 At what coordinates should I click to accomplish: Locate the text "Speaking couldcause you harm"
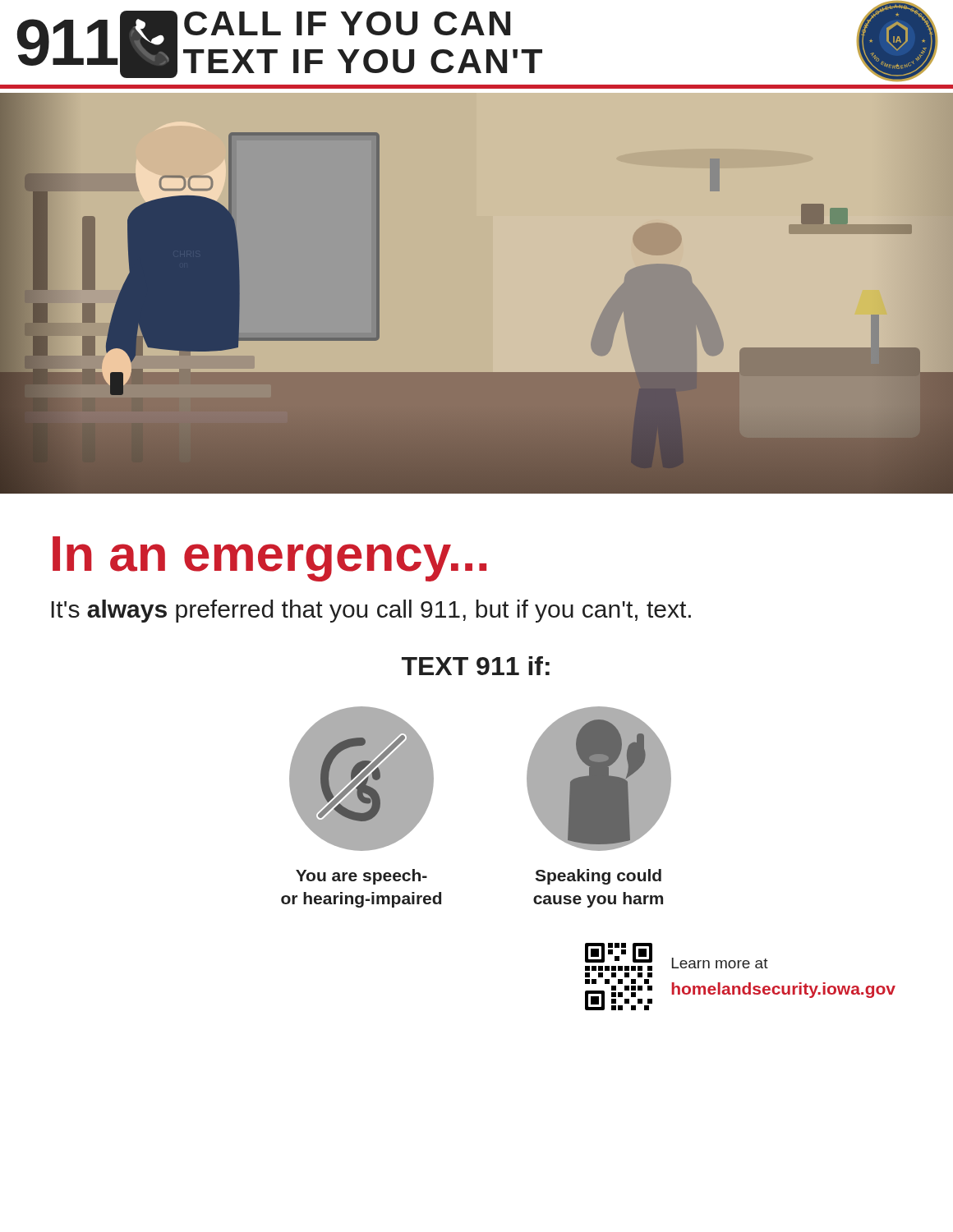[599, 887]
